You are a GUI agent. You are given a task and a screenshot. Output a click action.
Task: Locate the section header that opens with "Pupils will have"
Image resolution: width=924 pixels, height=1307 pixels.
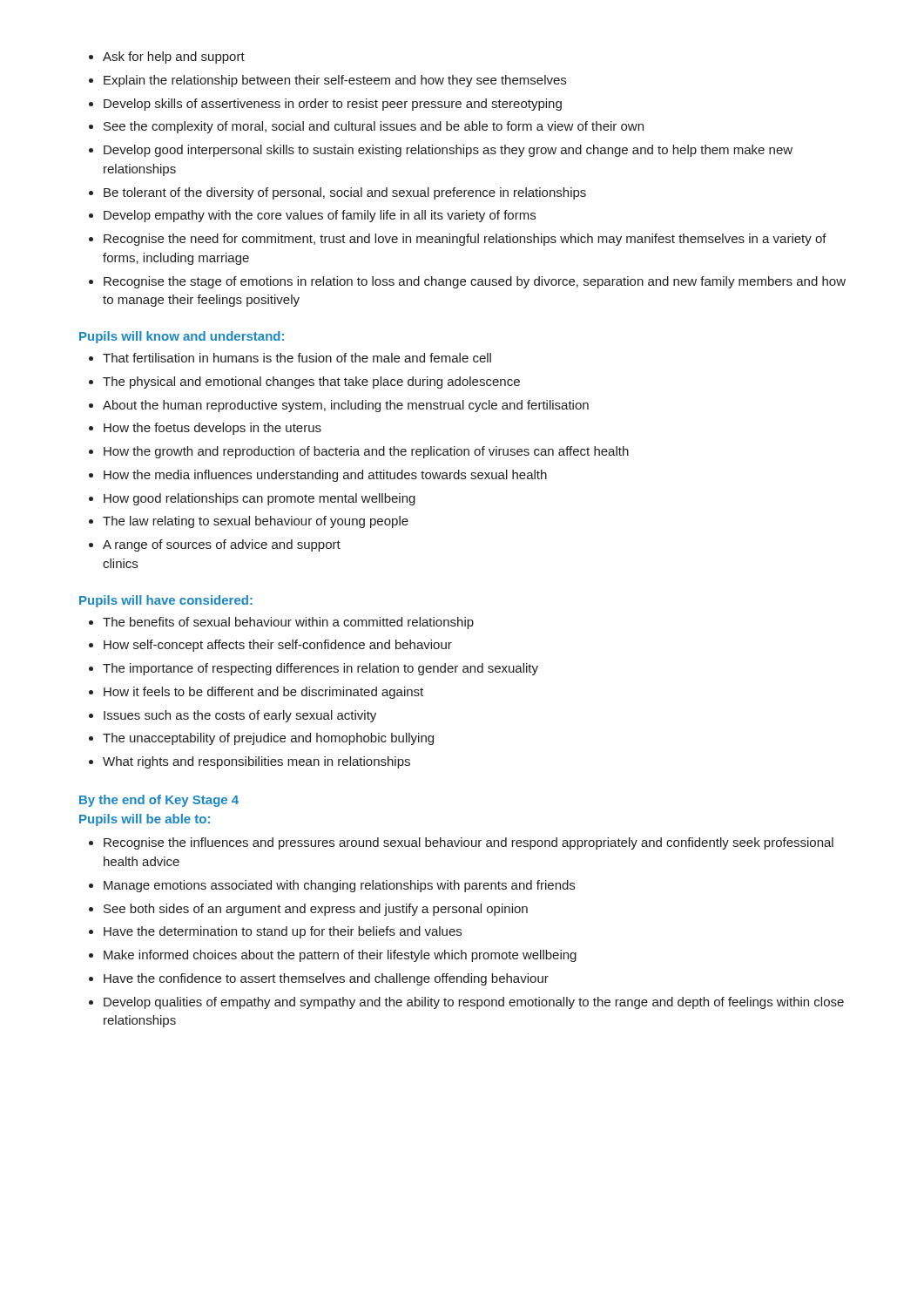coord(166,599)
